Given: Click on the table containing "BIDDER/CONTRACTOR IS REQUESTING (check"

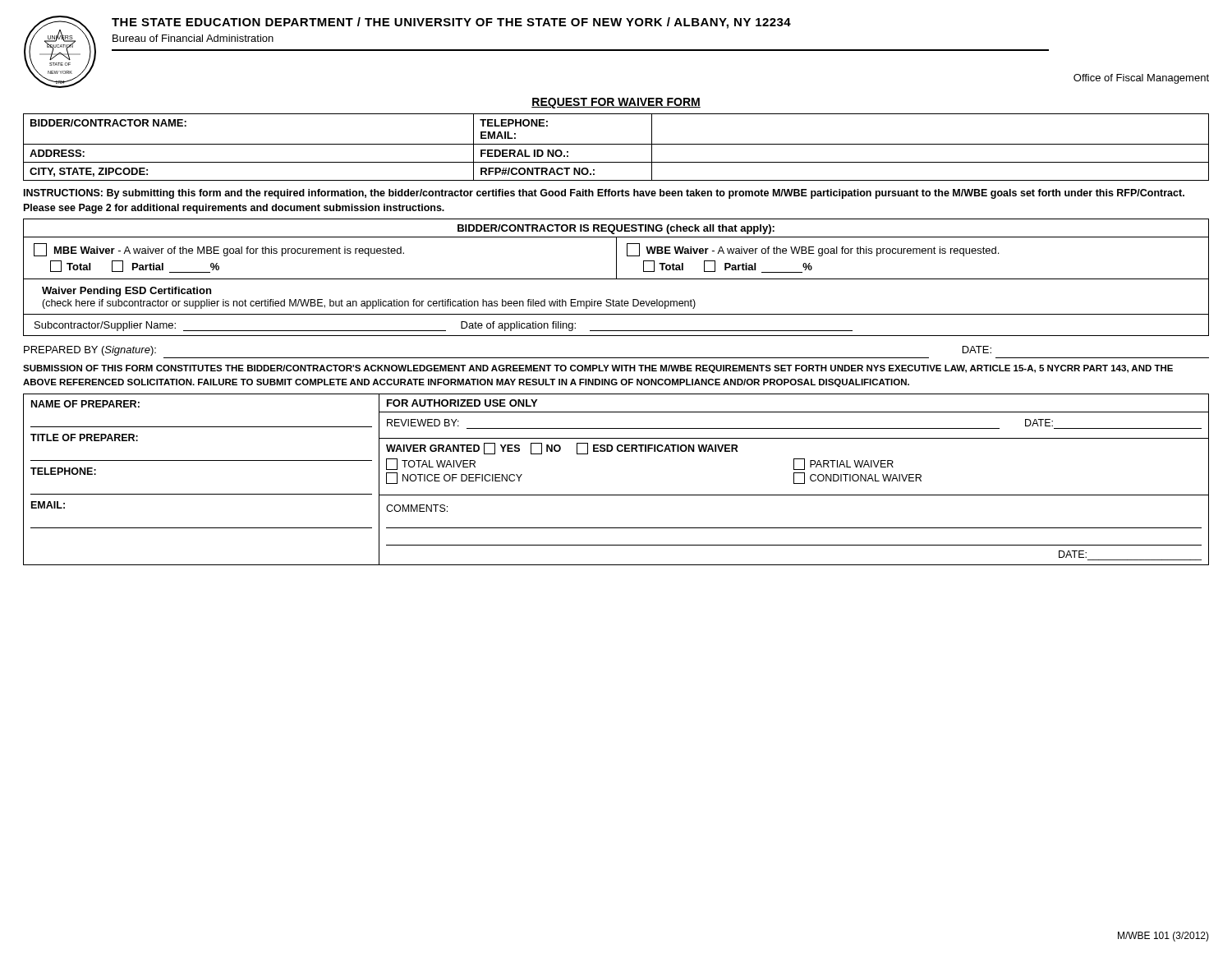Looking at the screenshot, I should click(616, 277).
